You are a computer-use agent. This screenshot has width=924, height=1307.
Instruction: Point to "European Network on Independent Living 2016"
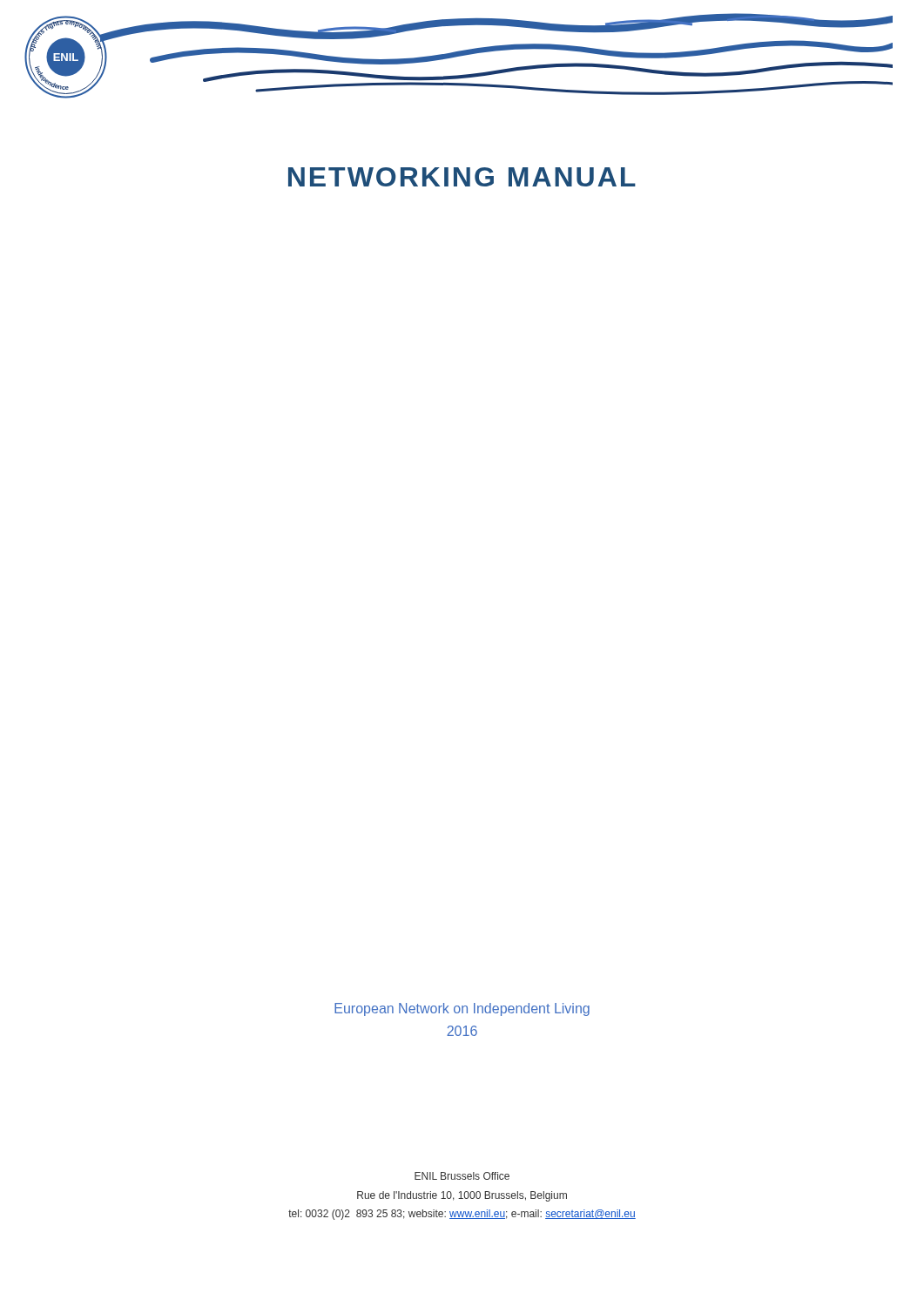click(462, 1020)
